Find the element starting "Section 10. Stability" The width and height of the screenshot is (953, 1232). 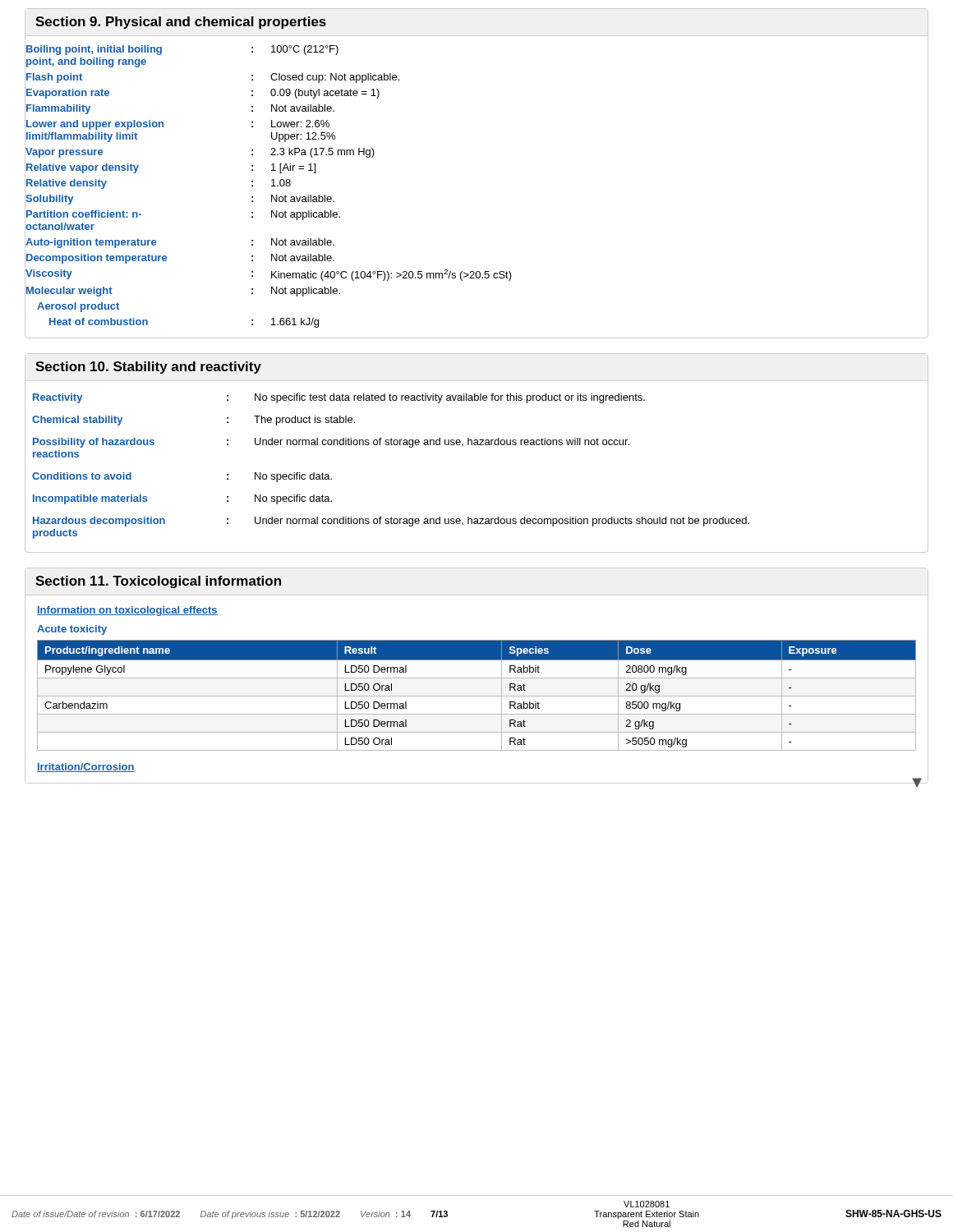tap(148, 367)
